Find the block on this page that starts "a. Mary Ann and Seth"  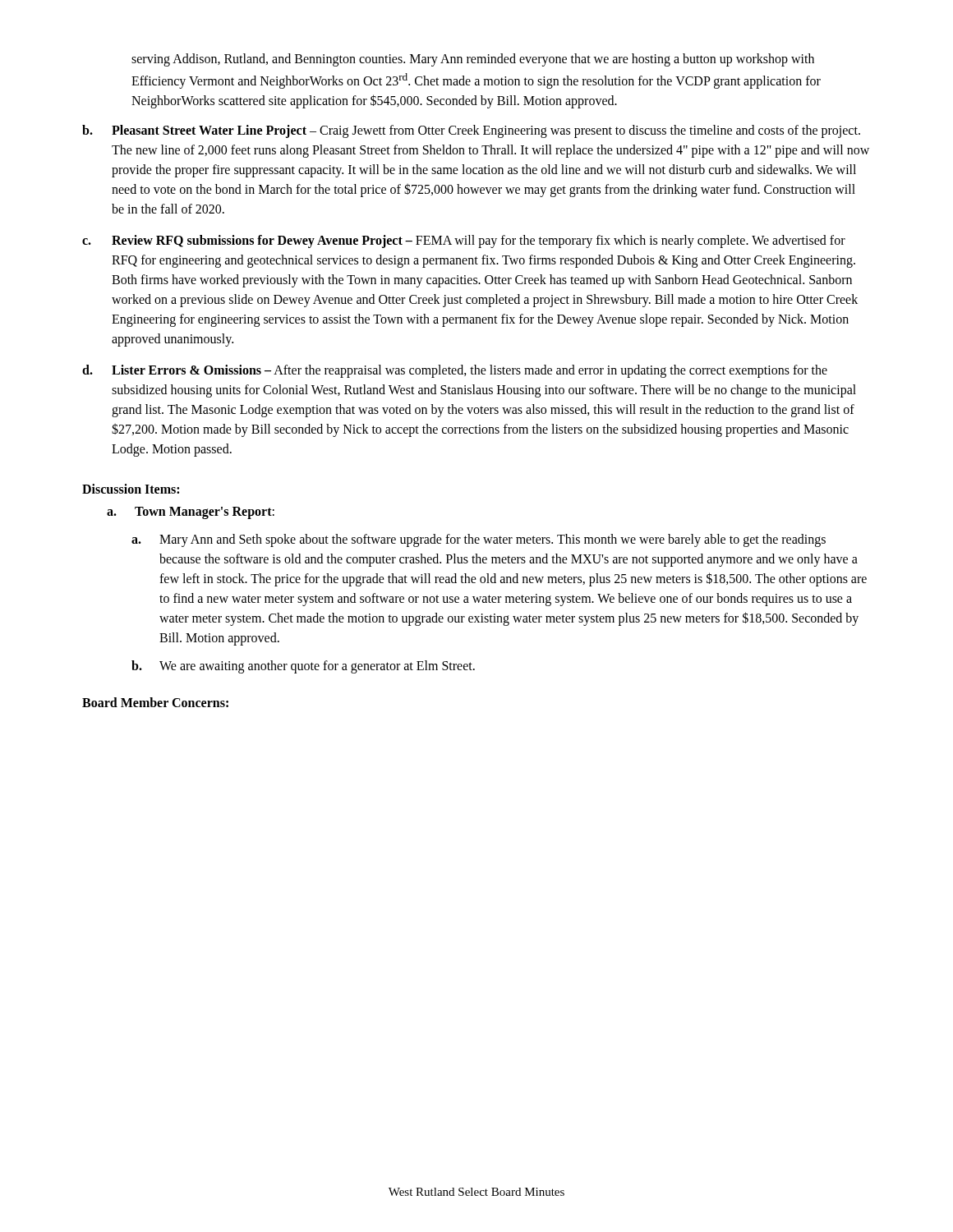501,589
